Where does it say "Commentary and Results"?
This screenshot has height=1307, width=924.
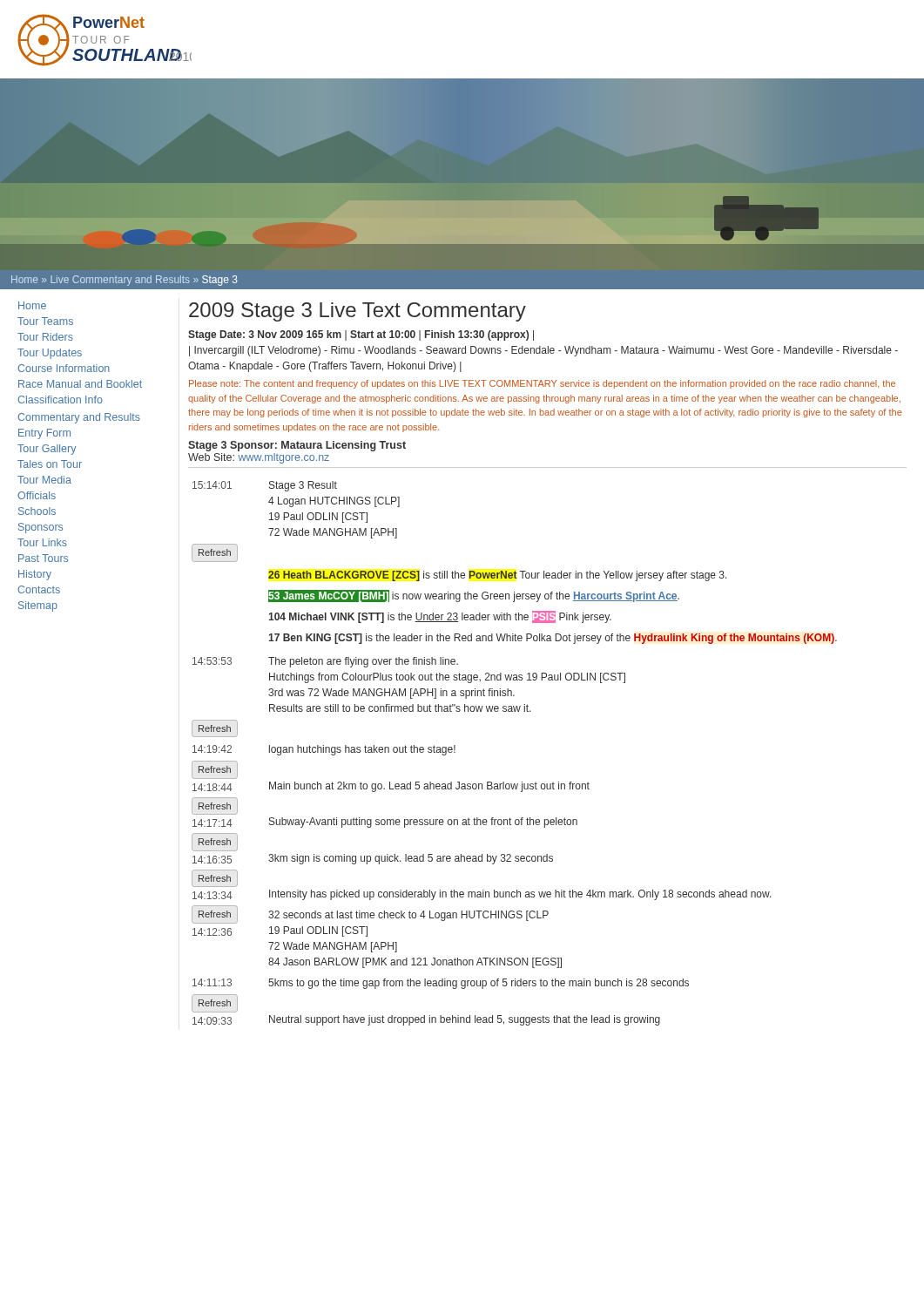point(94,417)
